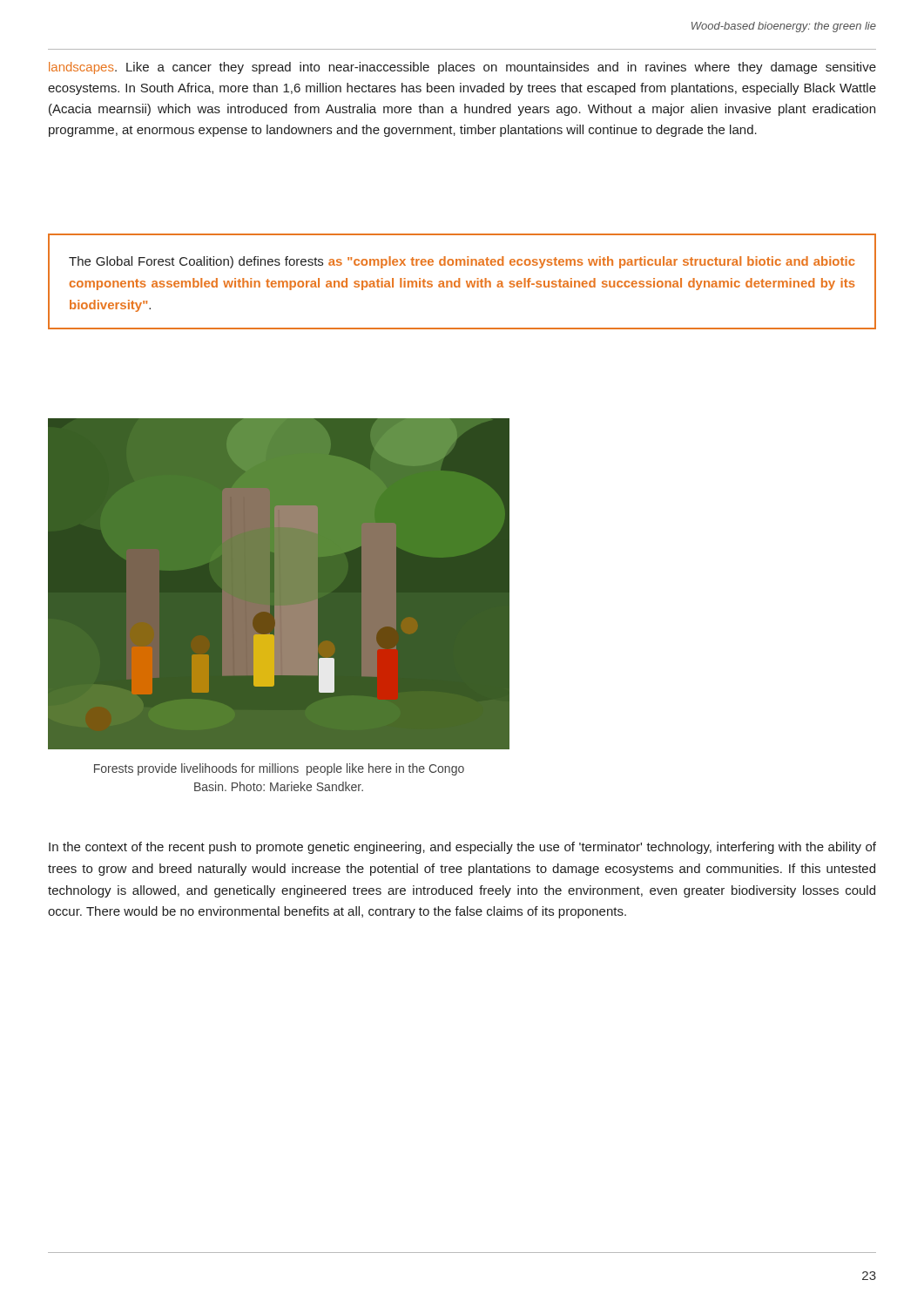Find the text starting "landscapes. Like a cancer they spread"
The image size is (924, 1307).
(x=462, y=98)
